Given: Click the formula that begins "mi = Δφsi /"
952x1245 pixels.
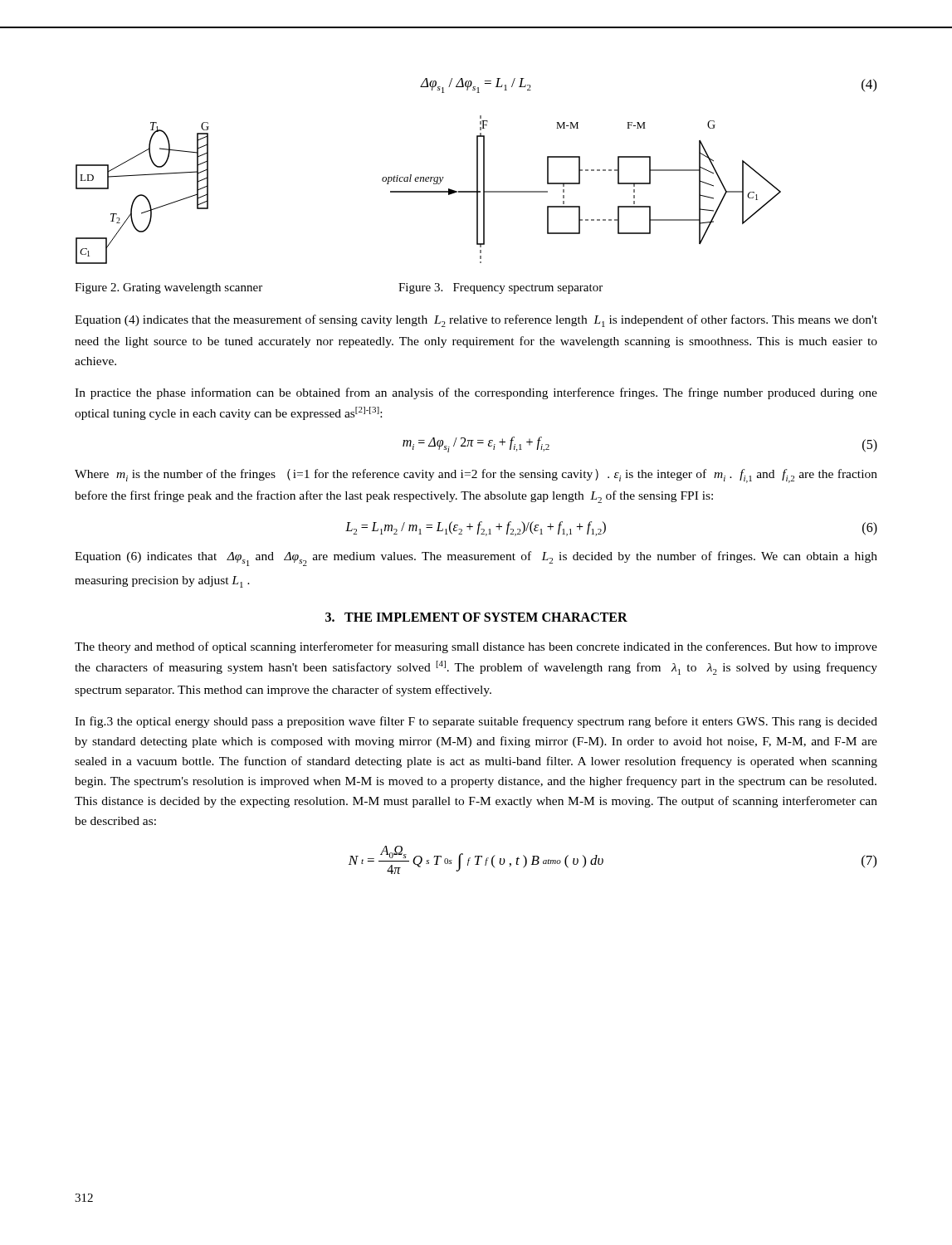Looking at the screenshot, I should pos(468,444).
